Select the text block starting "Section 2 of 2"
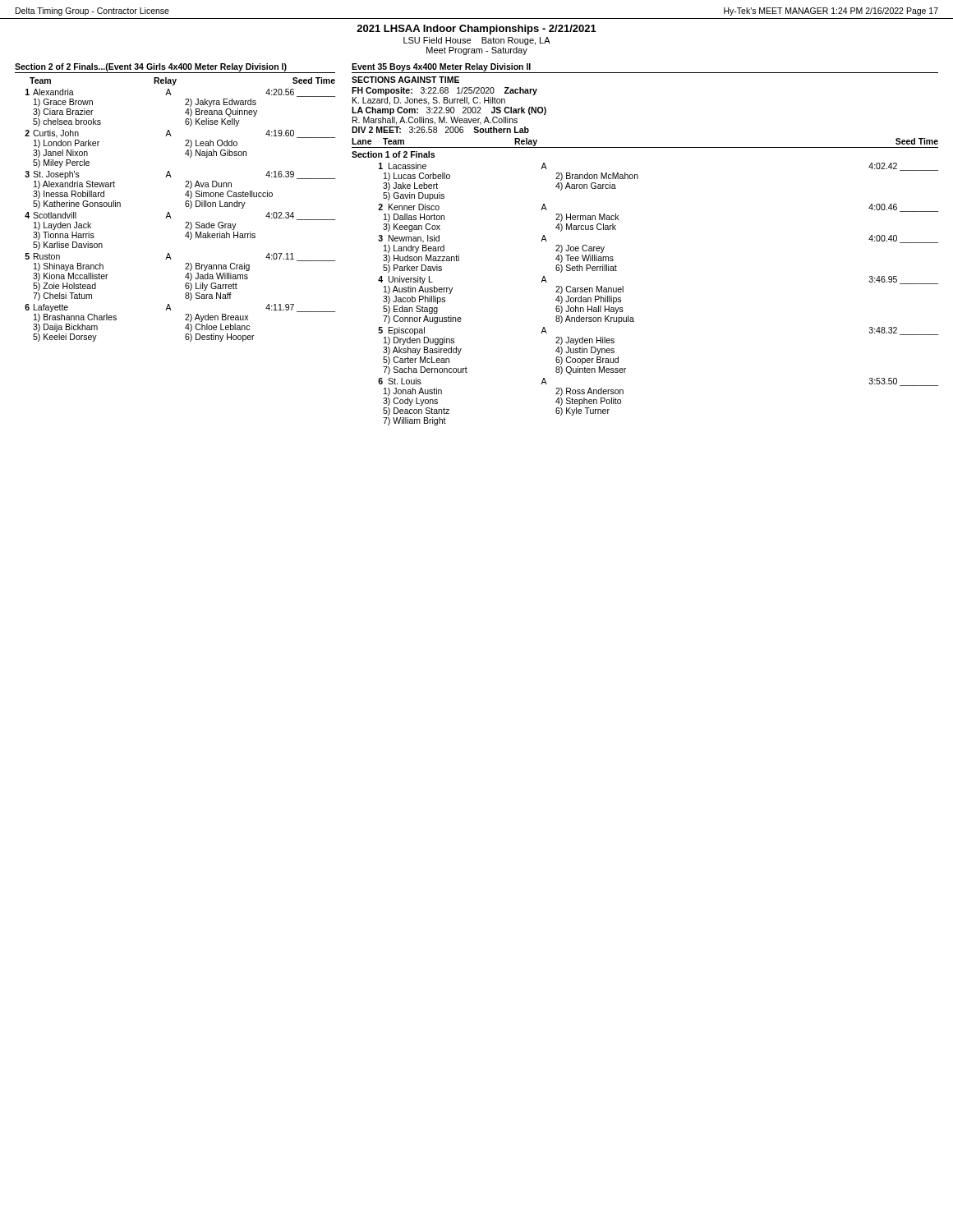The width and height of the screenshot is (953, 1232). point(151,67)
